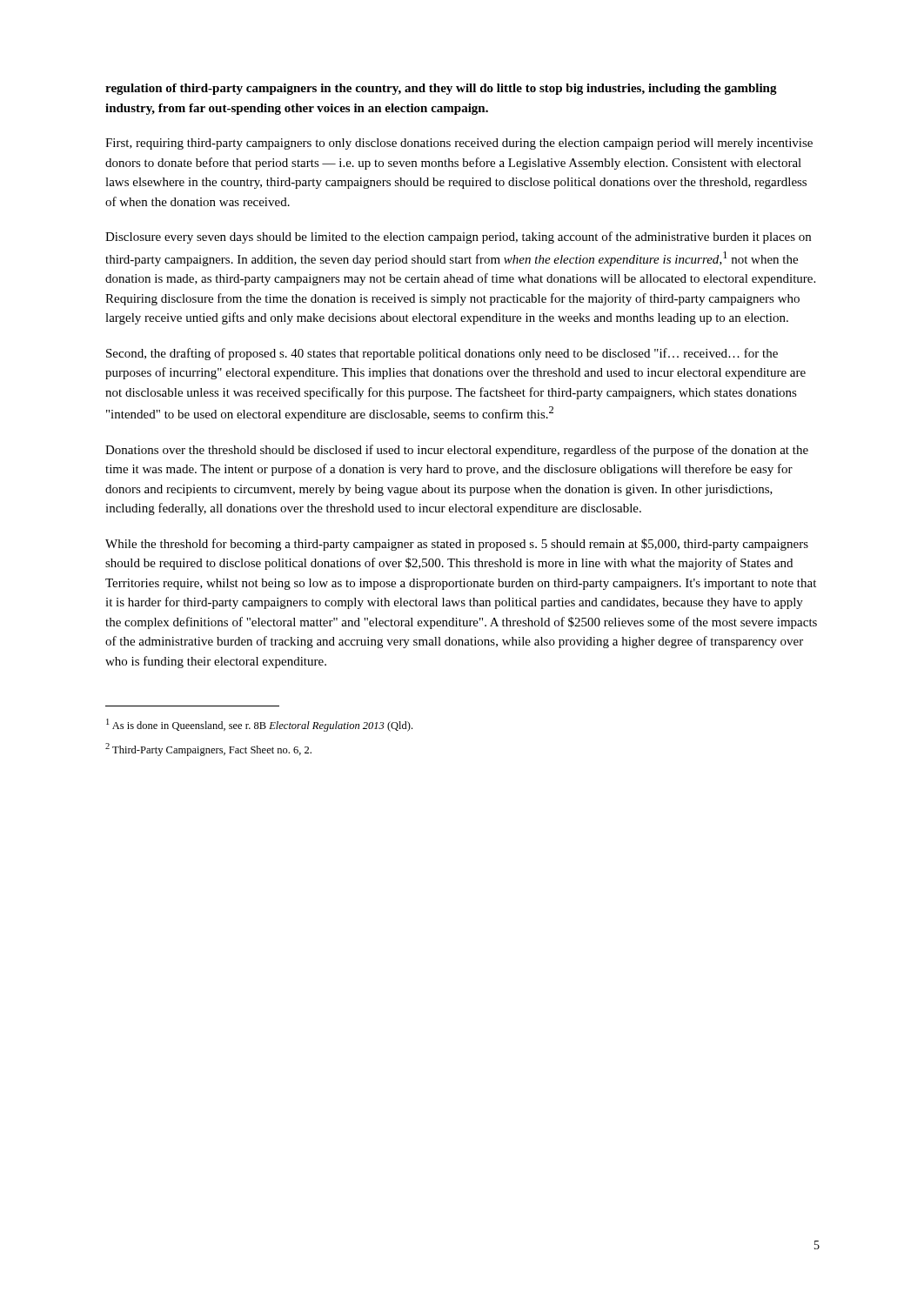Select the text block that reads "Donations over the threshold should"

[x=462, y=479]
